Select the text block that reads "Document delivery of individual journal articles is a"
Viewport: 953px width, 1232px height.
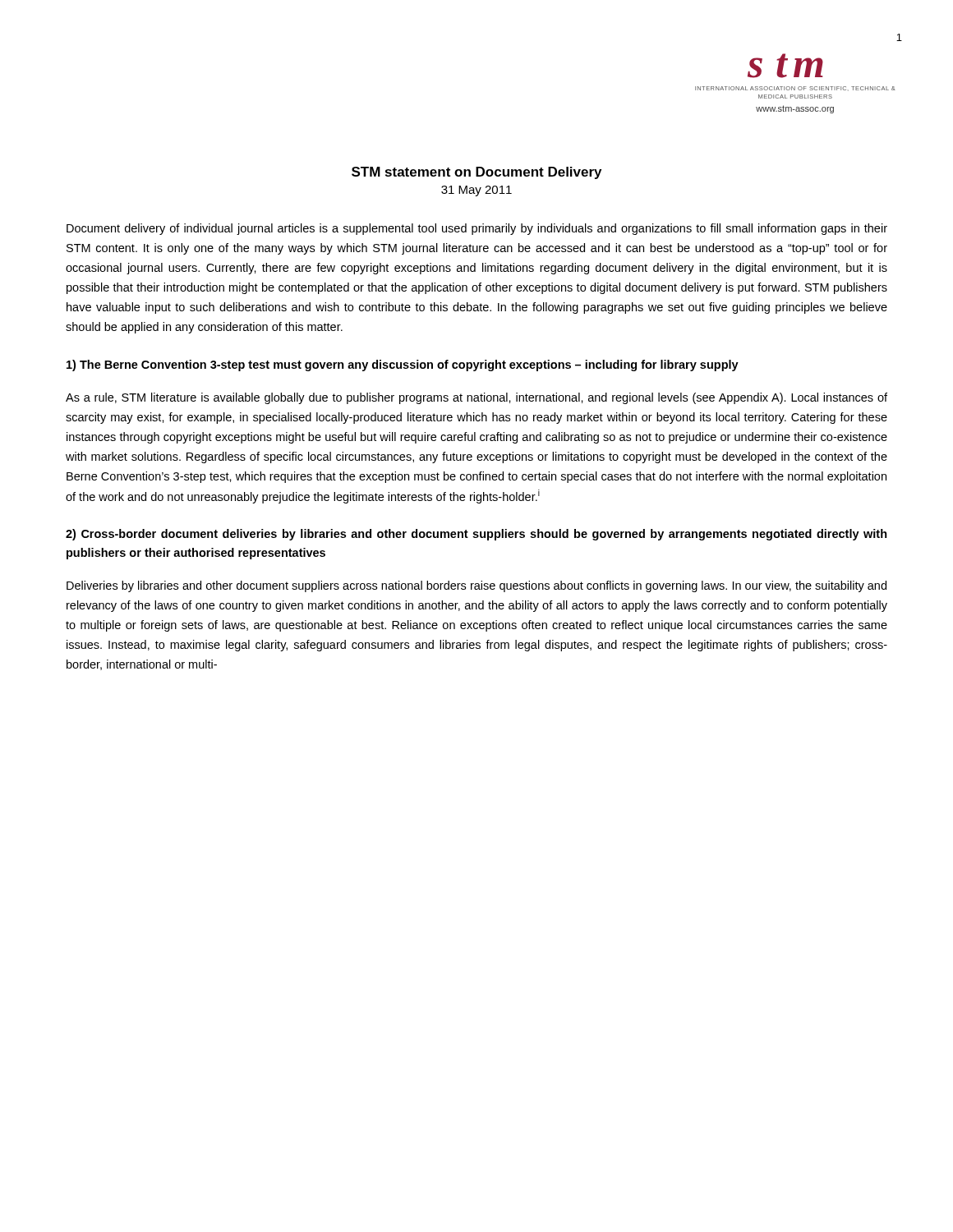coord(476,277)
